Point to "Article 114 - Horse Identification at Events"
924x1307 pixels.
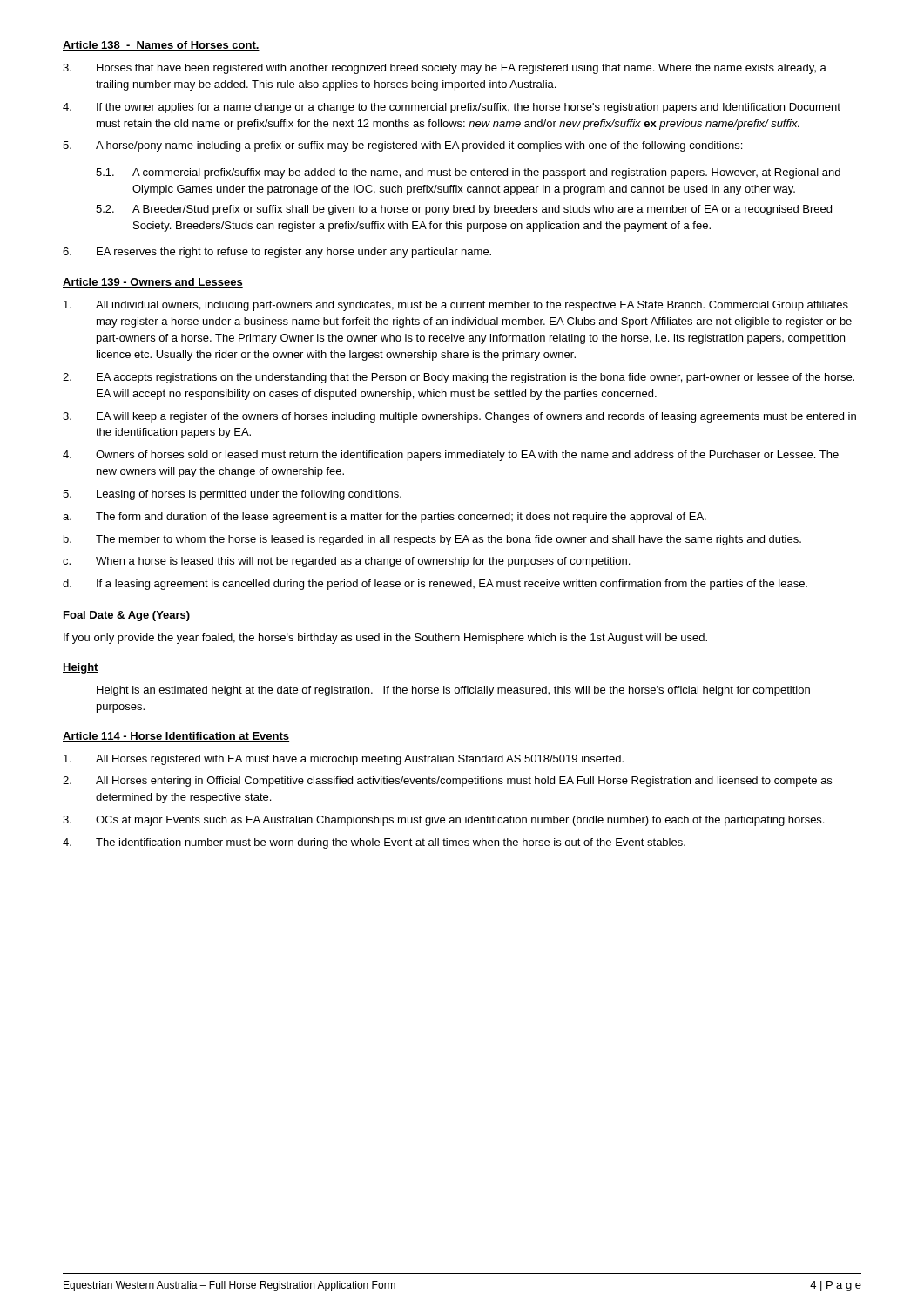pos(176,736)
